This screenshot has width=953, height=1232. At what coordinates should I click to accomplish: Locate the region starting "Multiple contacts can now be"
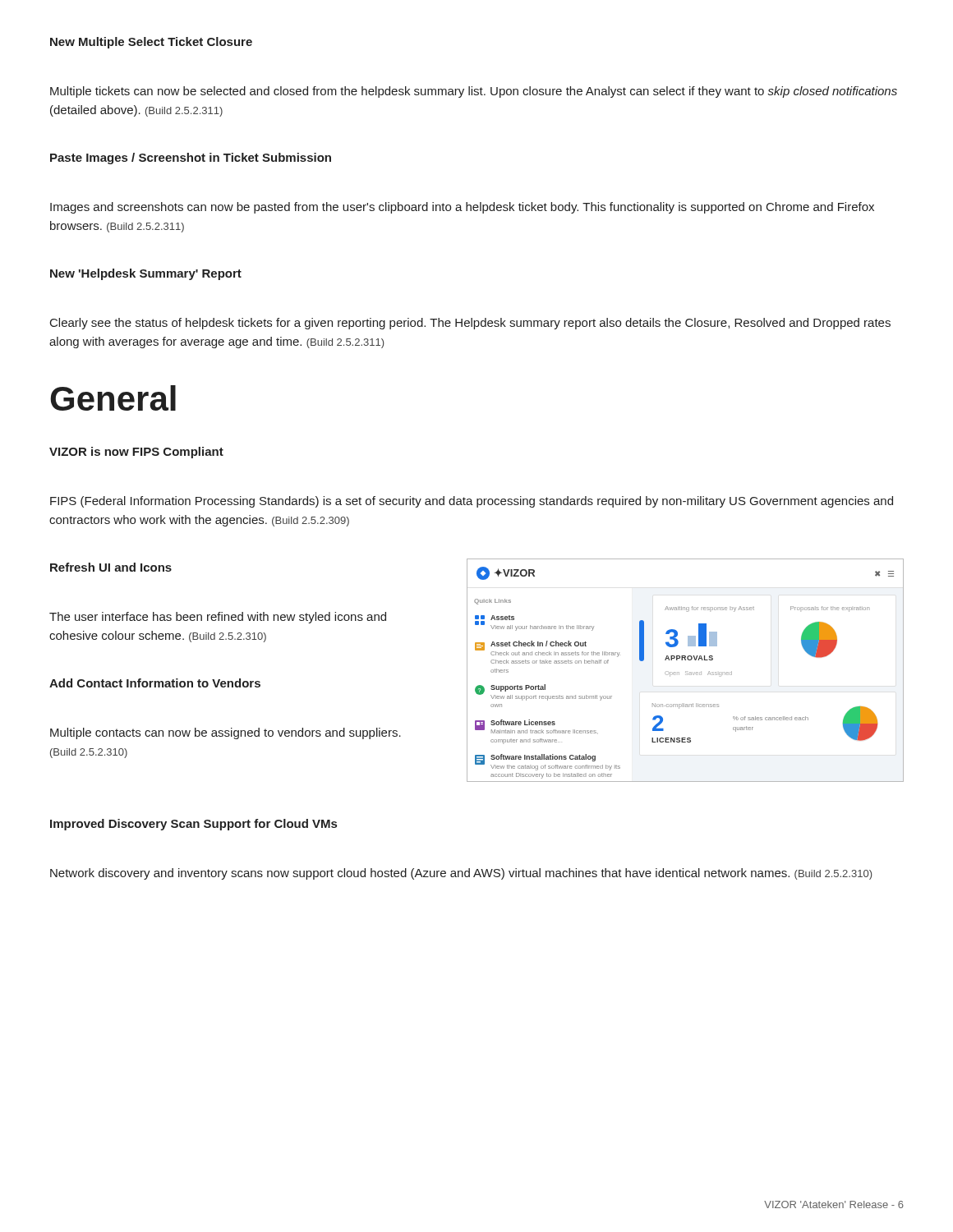[230, 742]
